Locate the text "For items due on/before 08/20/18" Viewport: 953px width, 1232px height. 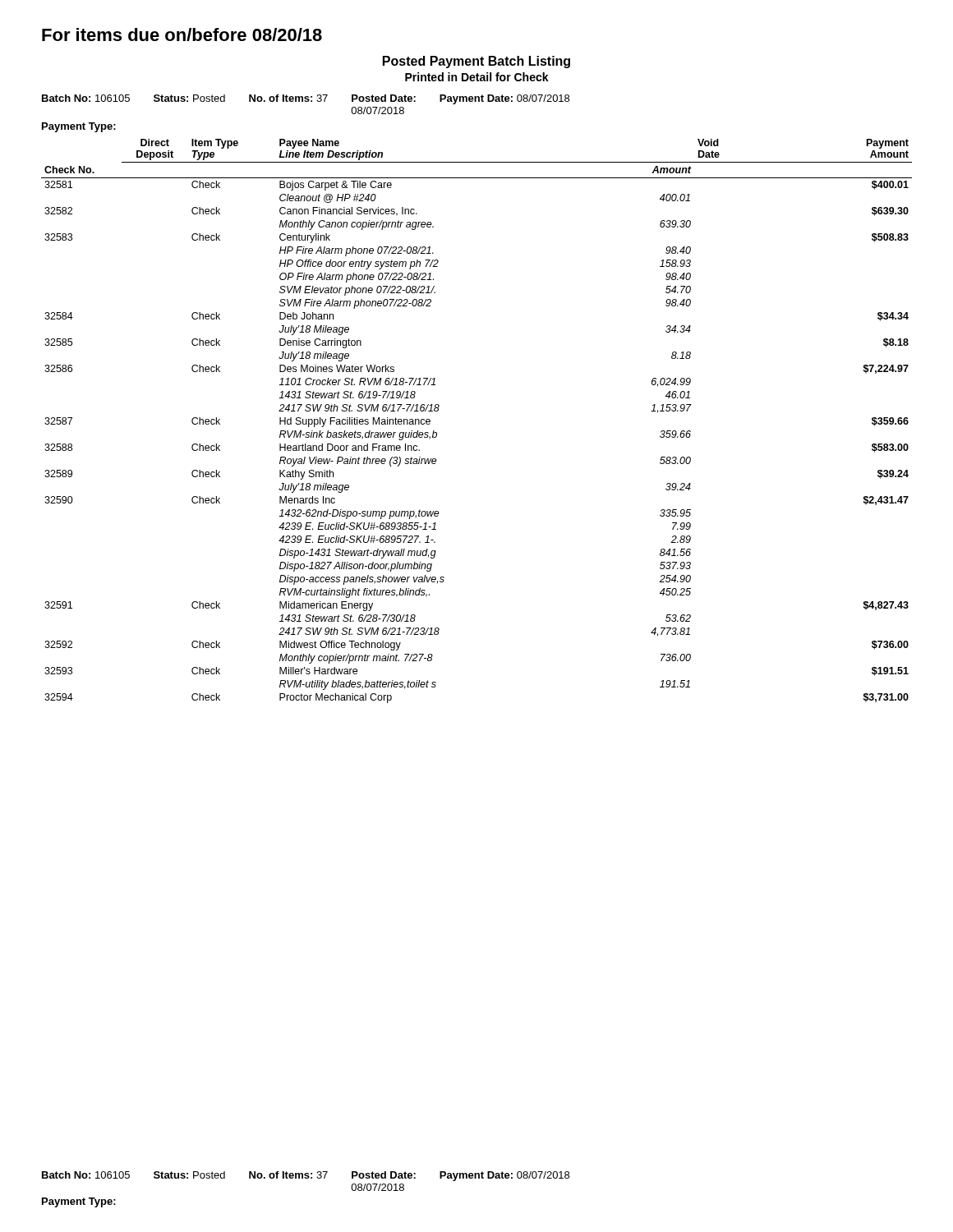(x=182, y=35)
